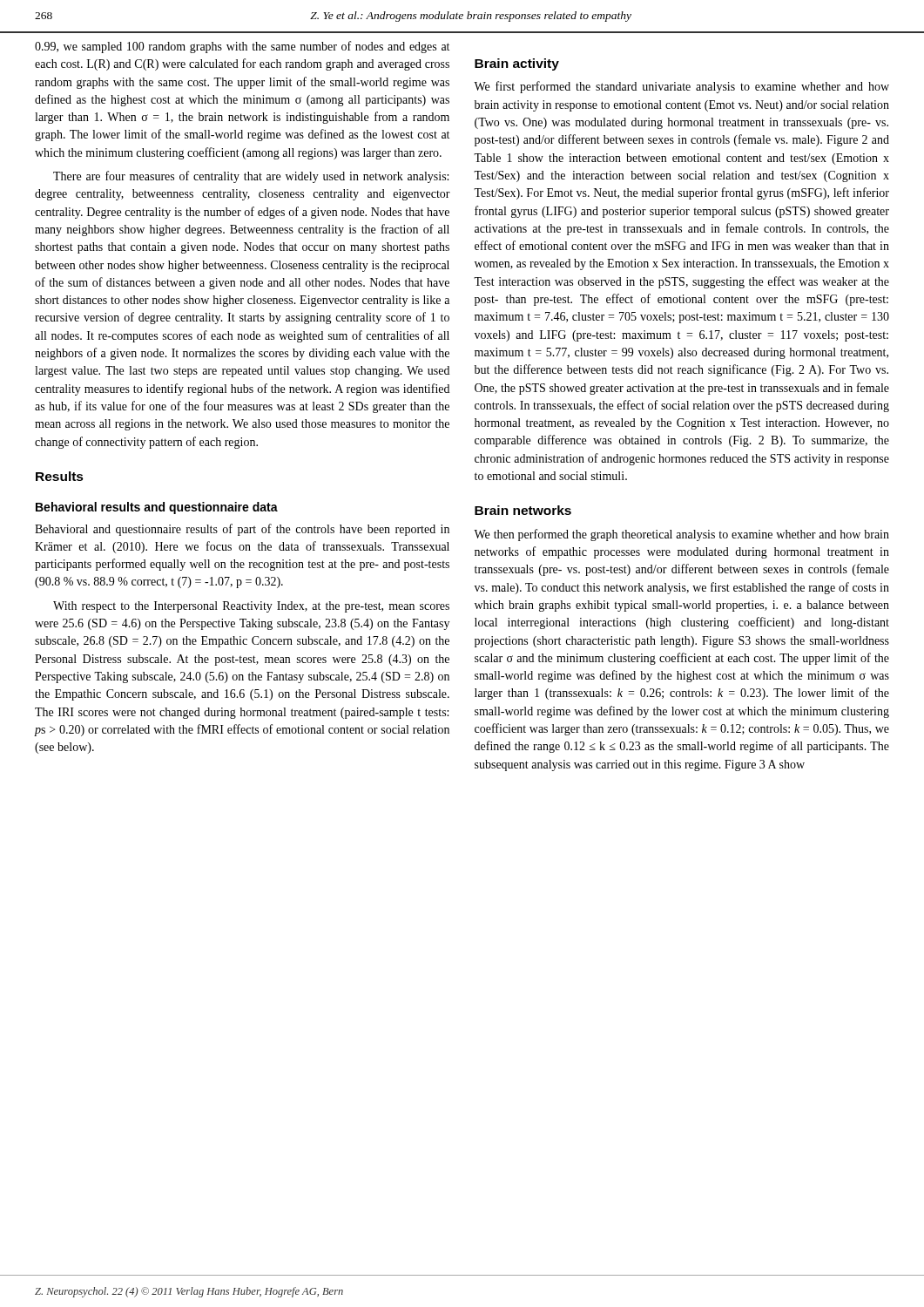Image resolution: width=924 pixels, height=1307 pixels.
Task: Find the passage starting "We first performed the standard univariate"
Action: pos(682,282)
